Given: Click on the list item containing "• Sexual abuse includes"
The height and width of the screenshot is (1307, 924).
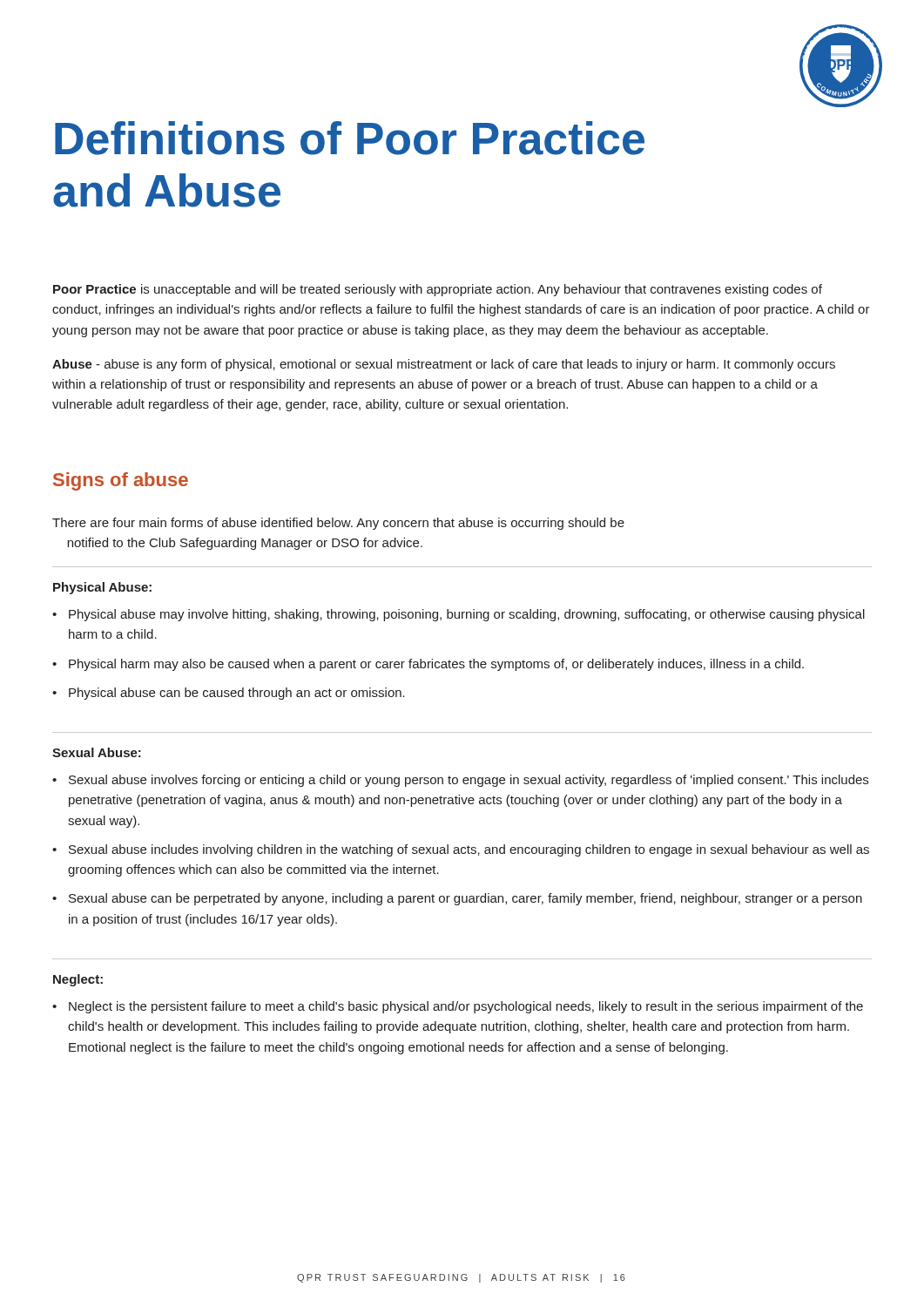Looking at the screenshot, I should click(461, 858).
